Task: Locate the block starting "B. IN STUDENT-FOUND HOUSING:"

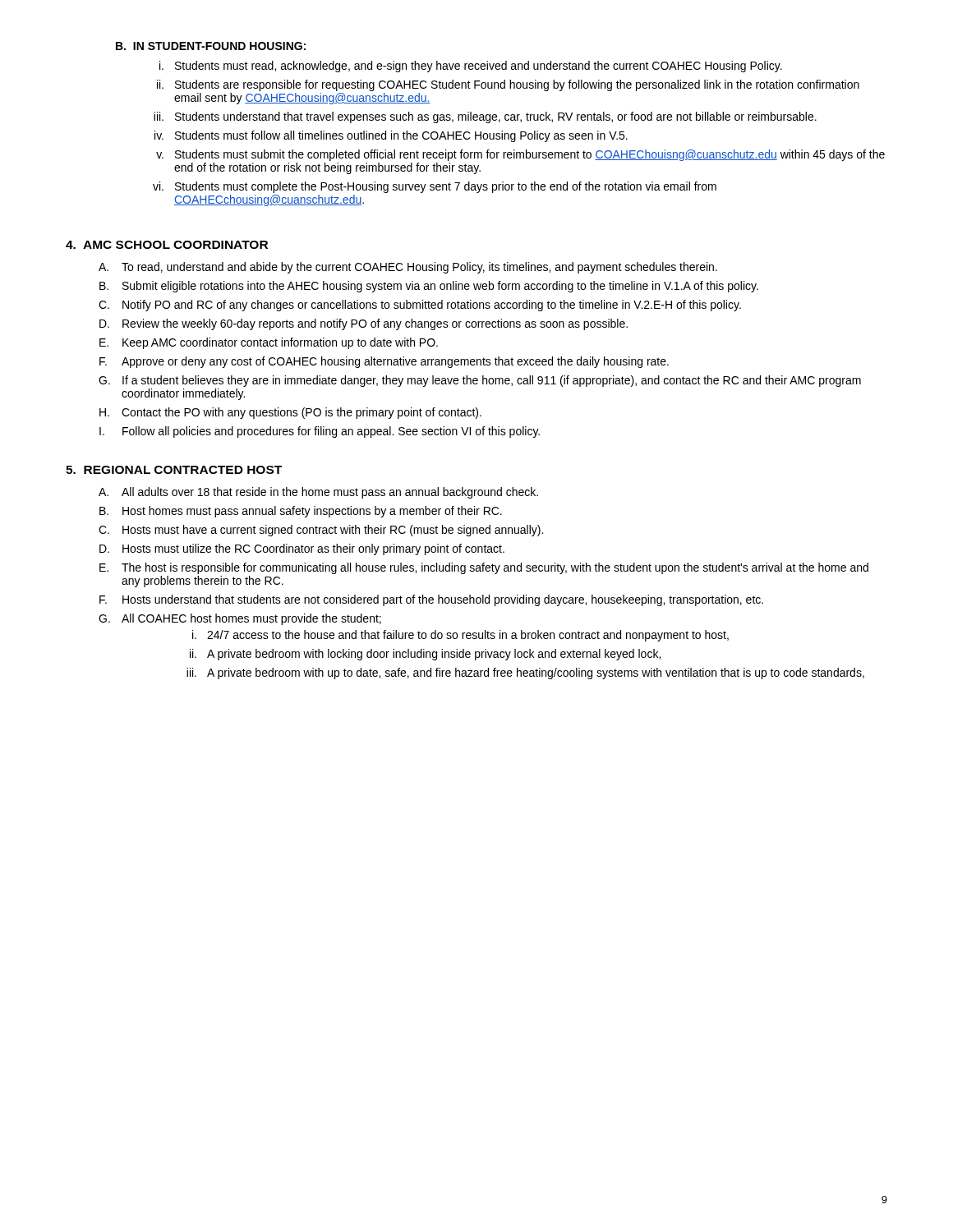Action: pos(211,46)
